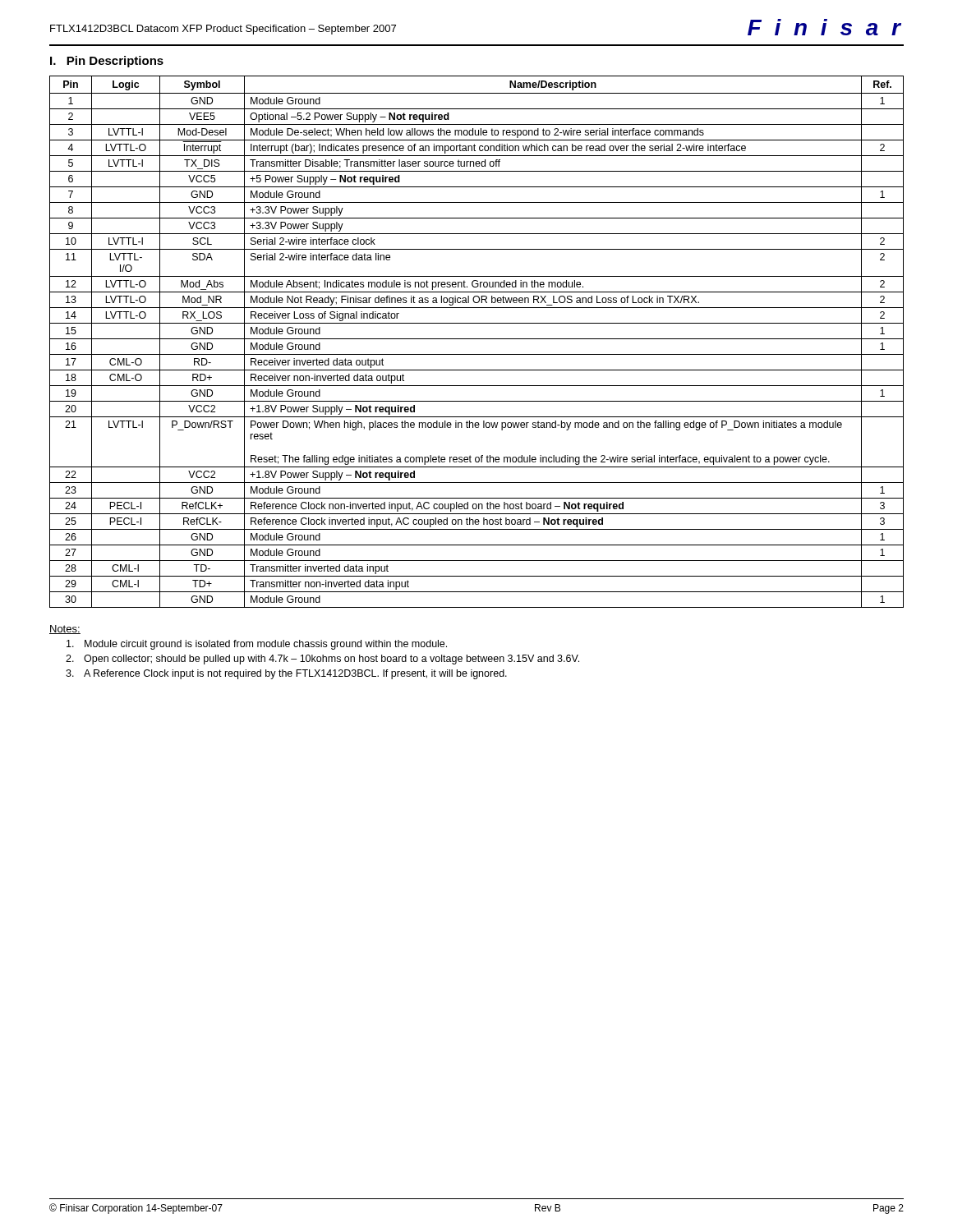953x1232 pixels.
Task: Find the region starting "Module circuit ground is"
Action: coord(257,644)
